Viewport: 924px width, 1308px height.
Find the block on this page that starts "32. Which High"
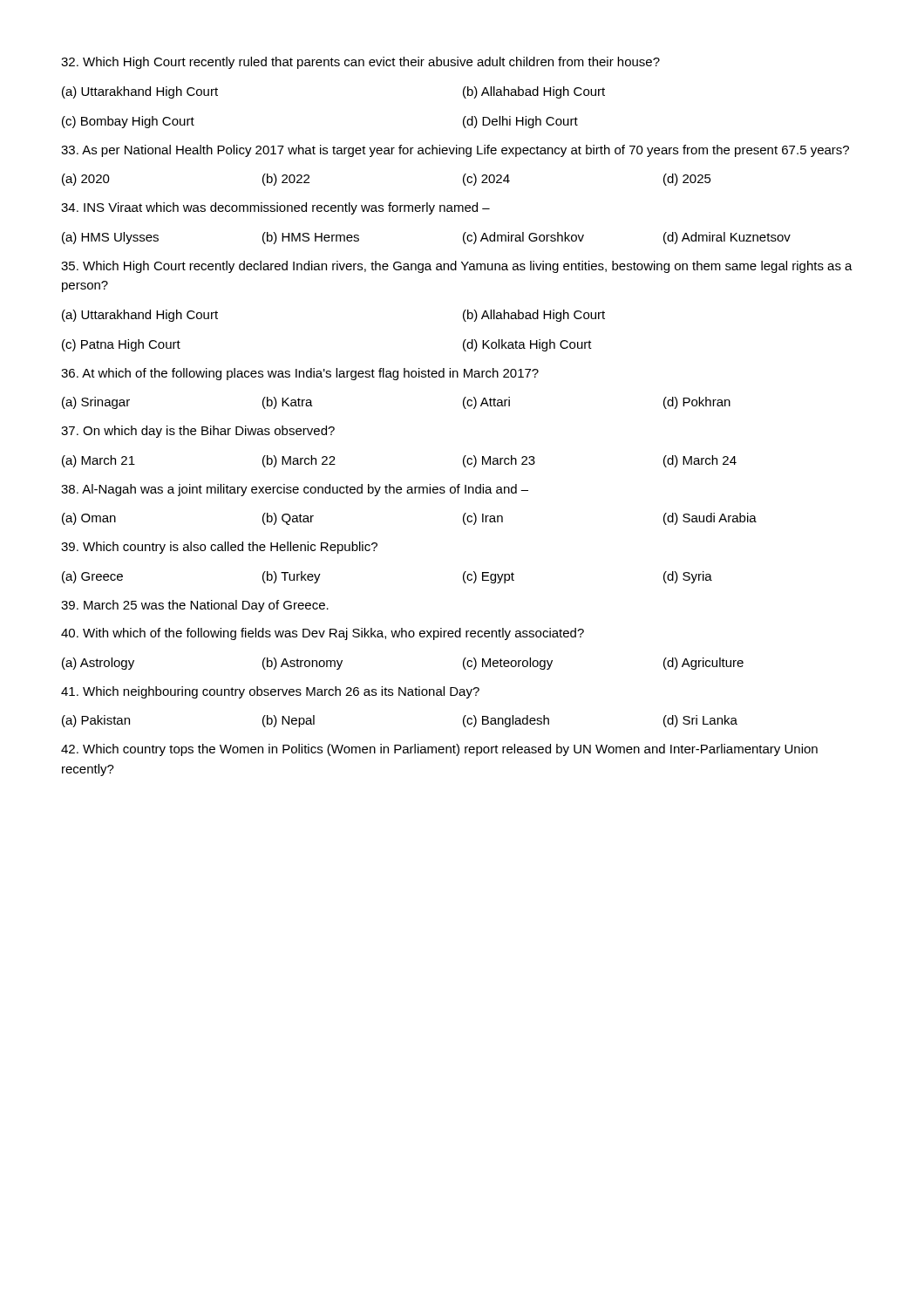tap(360, 61)
